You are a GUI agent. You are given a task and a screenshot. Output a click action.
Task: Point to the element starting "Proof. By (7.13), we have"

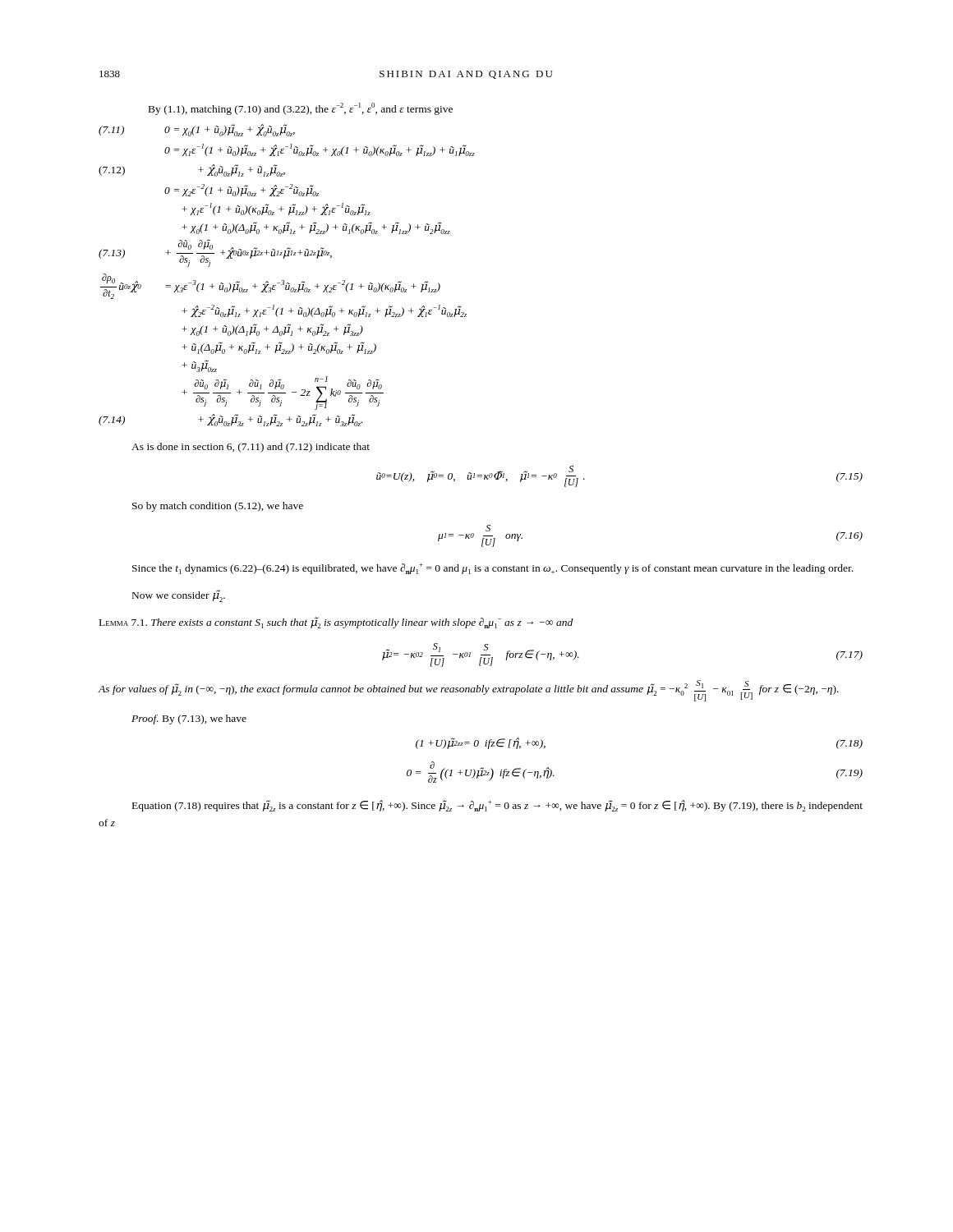tap(189, 718)
